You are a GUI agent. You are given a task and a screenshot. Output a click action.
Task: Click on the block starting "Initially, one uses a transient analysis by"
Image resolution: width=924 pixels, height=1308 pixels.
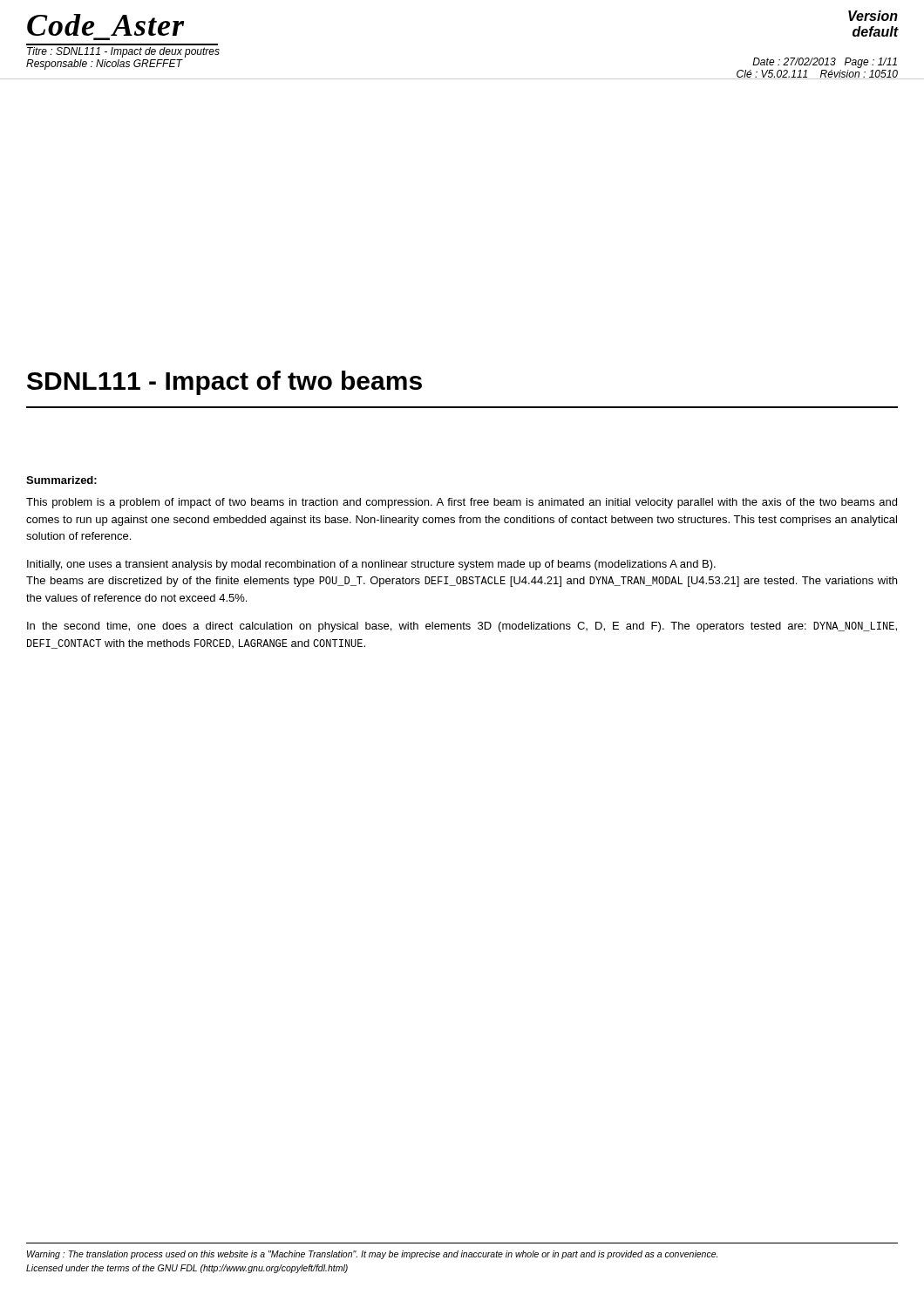click(x=462, y=581)
